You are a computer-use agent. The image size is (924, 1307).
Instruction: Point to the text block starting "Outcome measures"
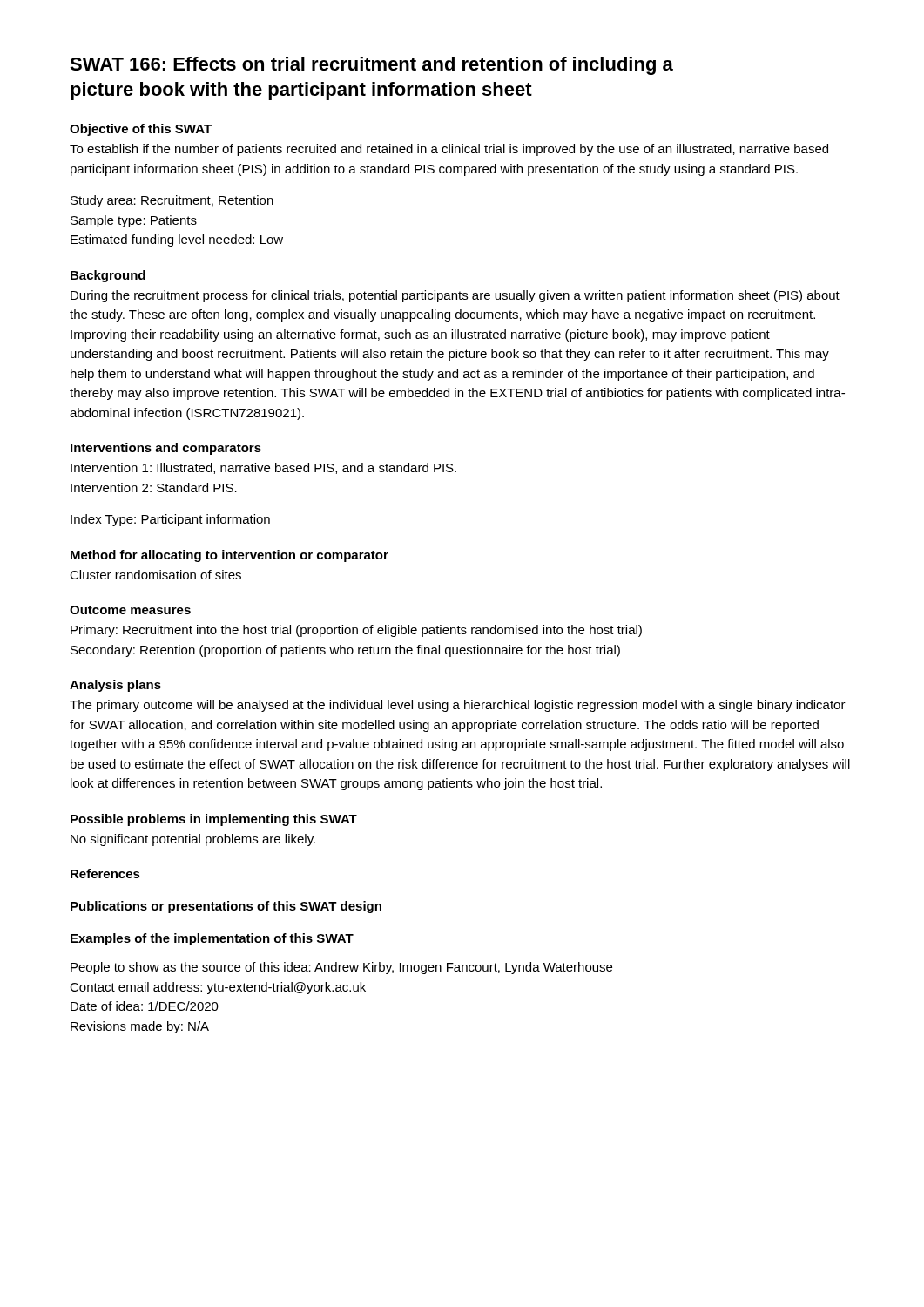click(130, 610)
